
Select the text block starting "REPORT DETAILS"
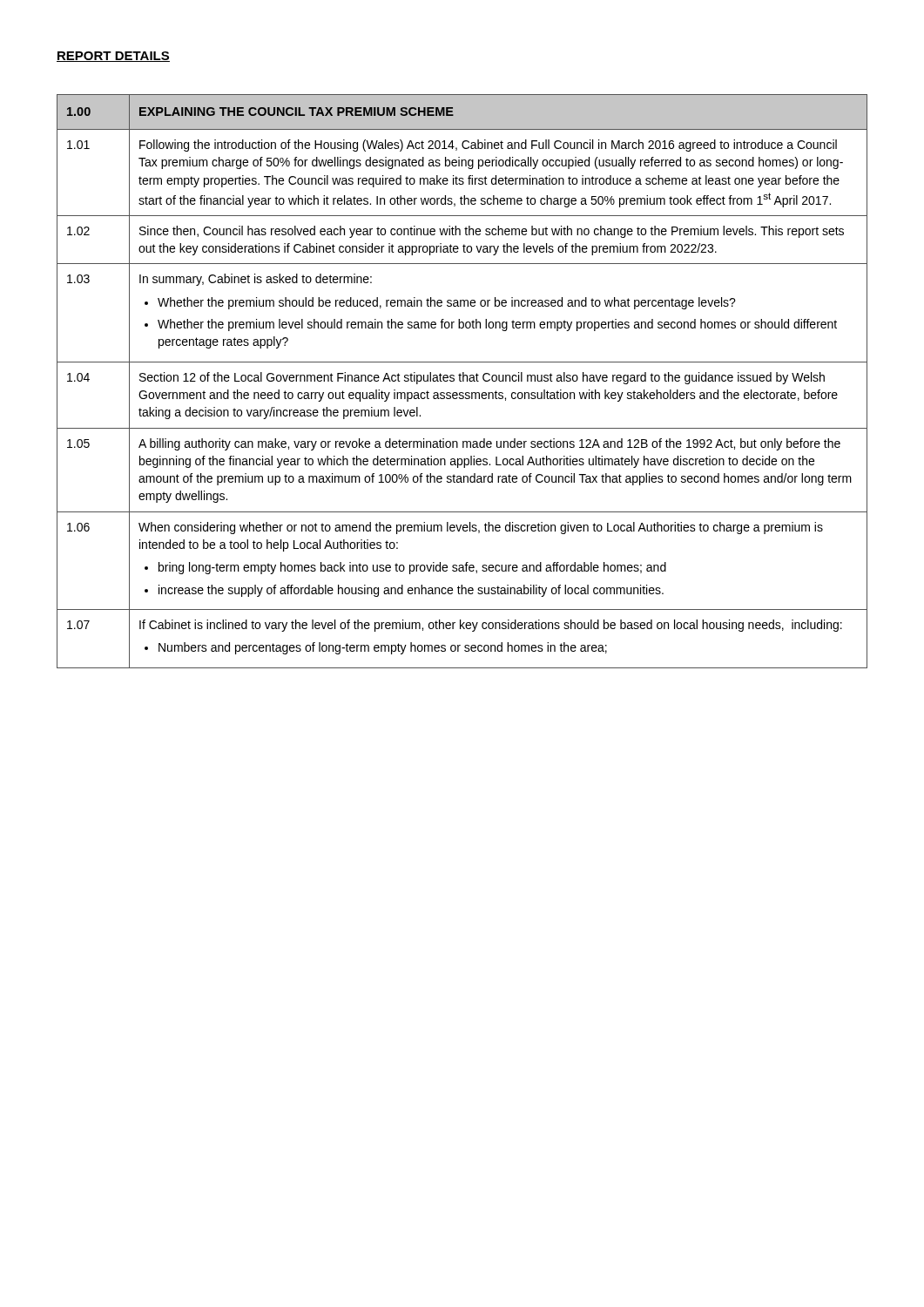(x=113, y=55)
